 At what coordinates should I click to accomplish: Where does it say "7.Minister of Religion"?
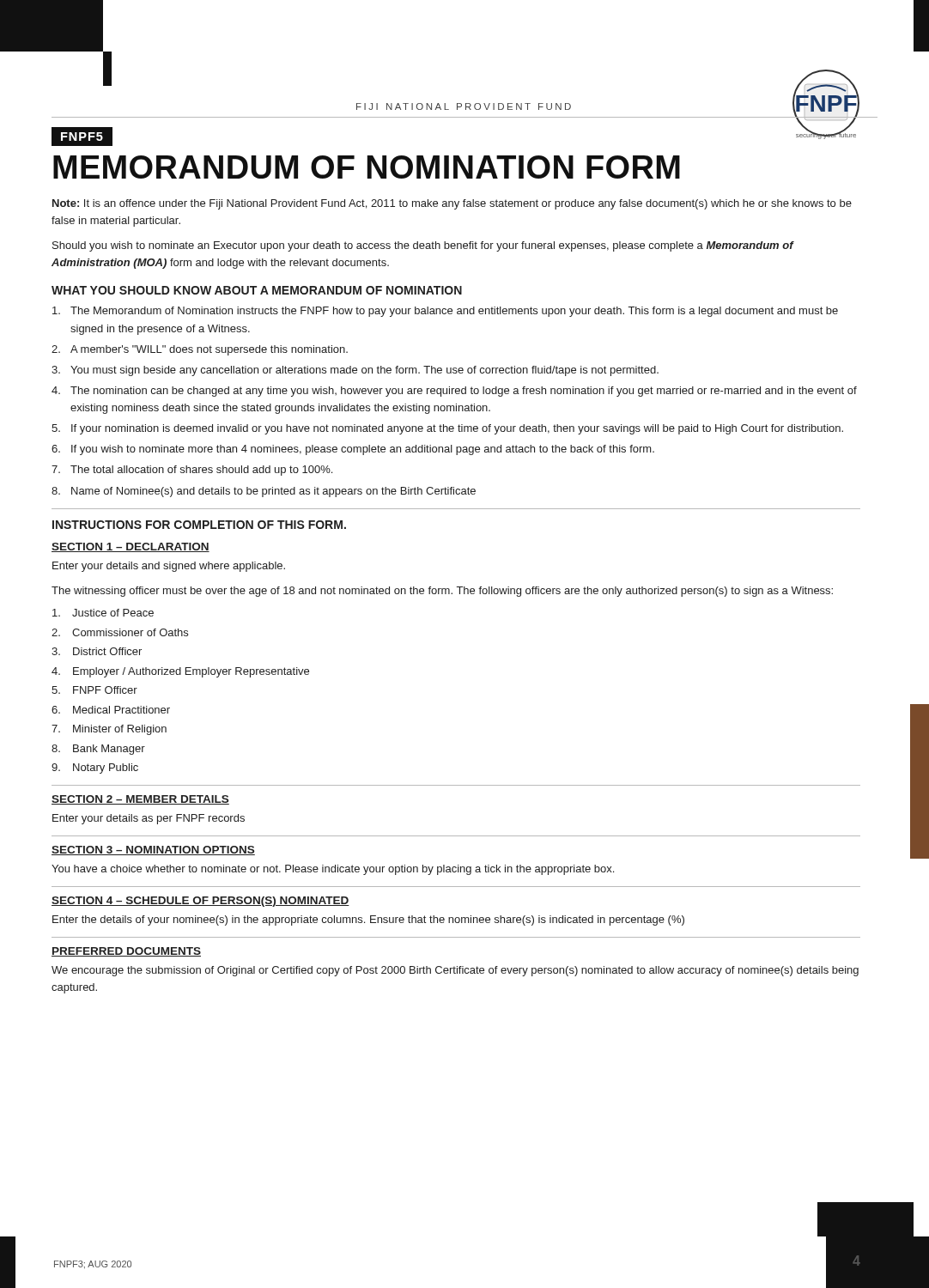pos(109,729)
